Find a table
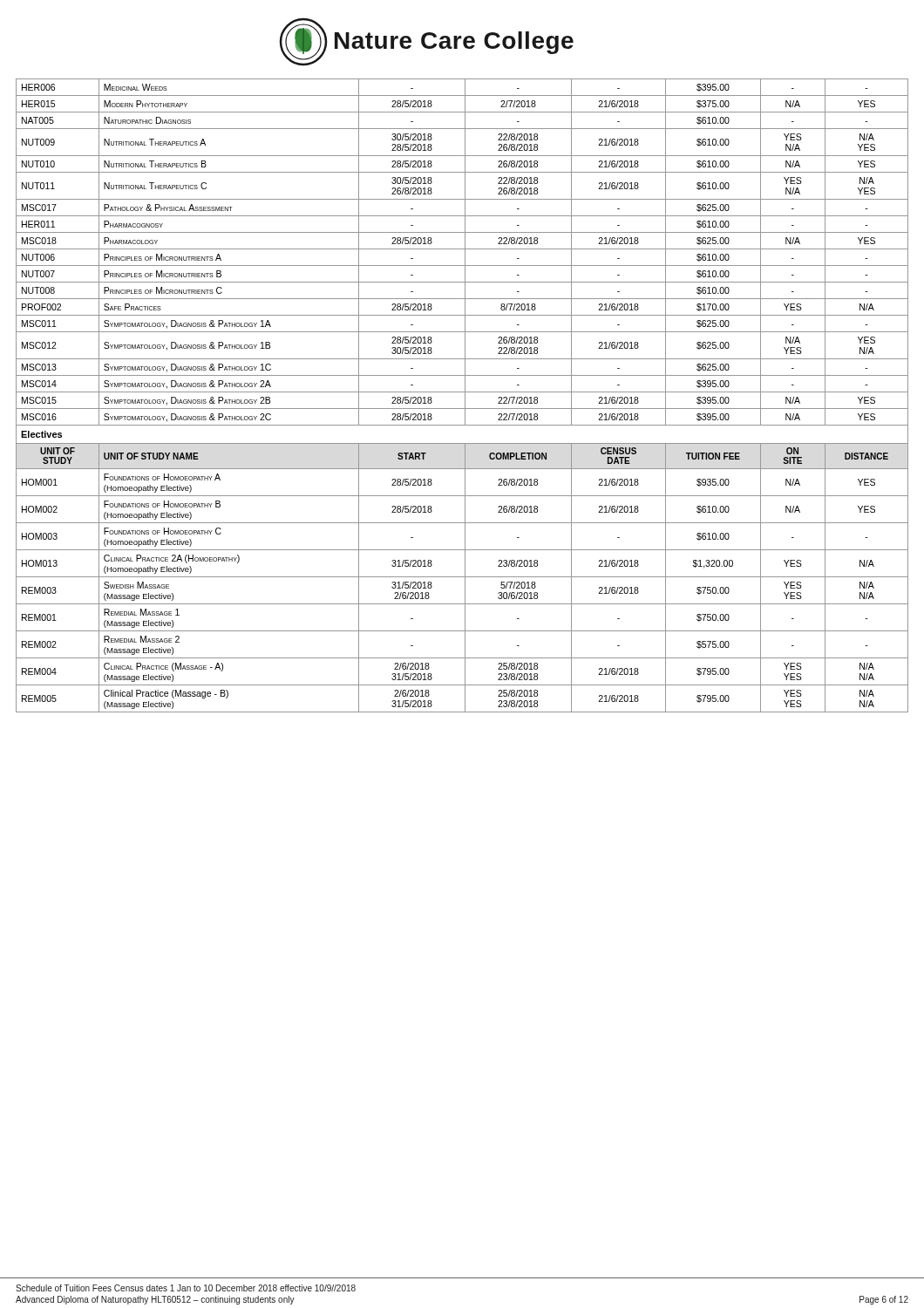The height and width of the screenshot is (1308, 924). [x=462, y=395]
